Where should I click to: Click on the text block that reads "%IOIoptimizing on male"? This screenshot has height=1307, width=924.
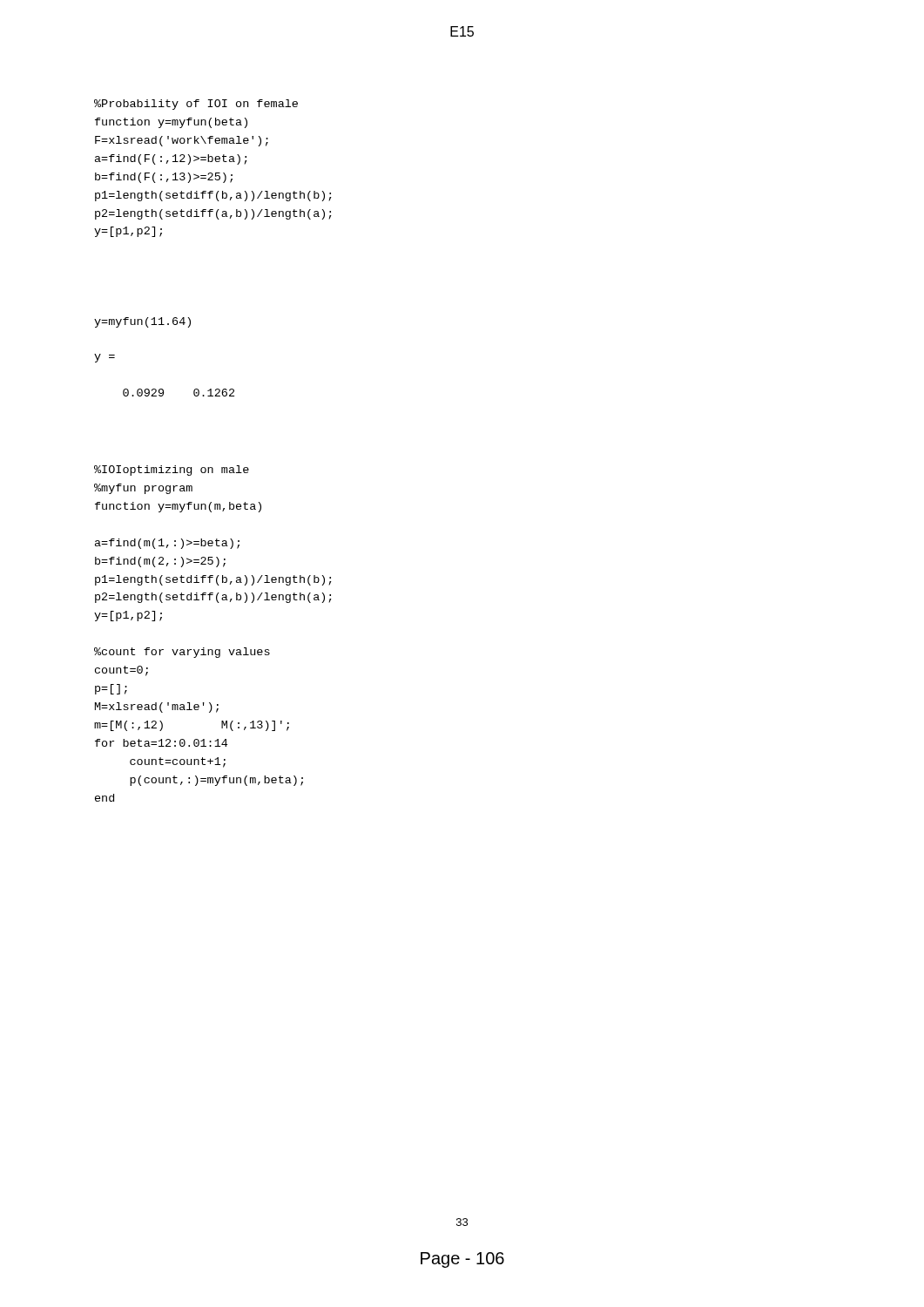(x=172, y=471)
